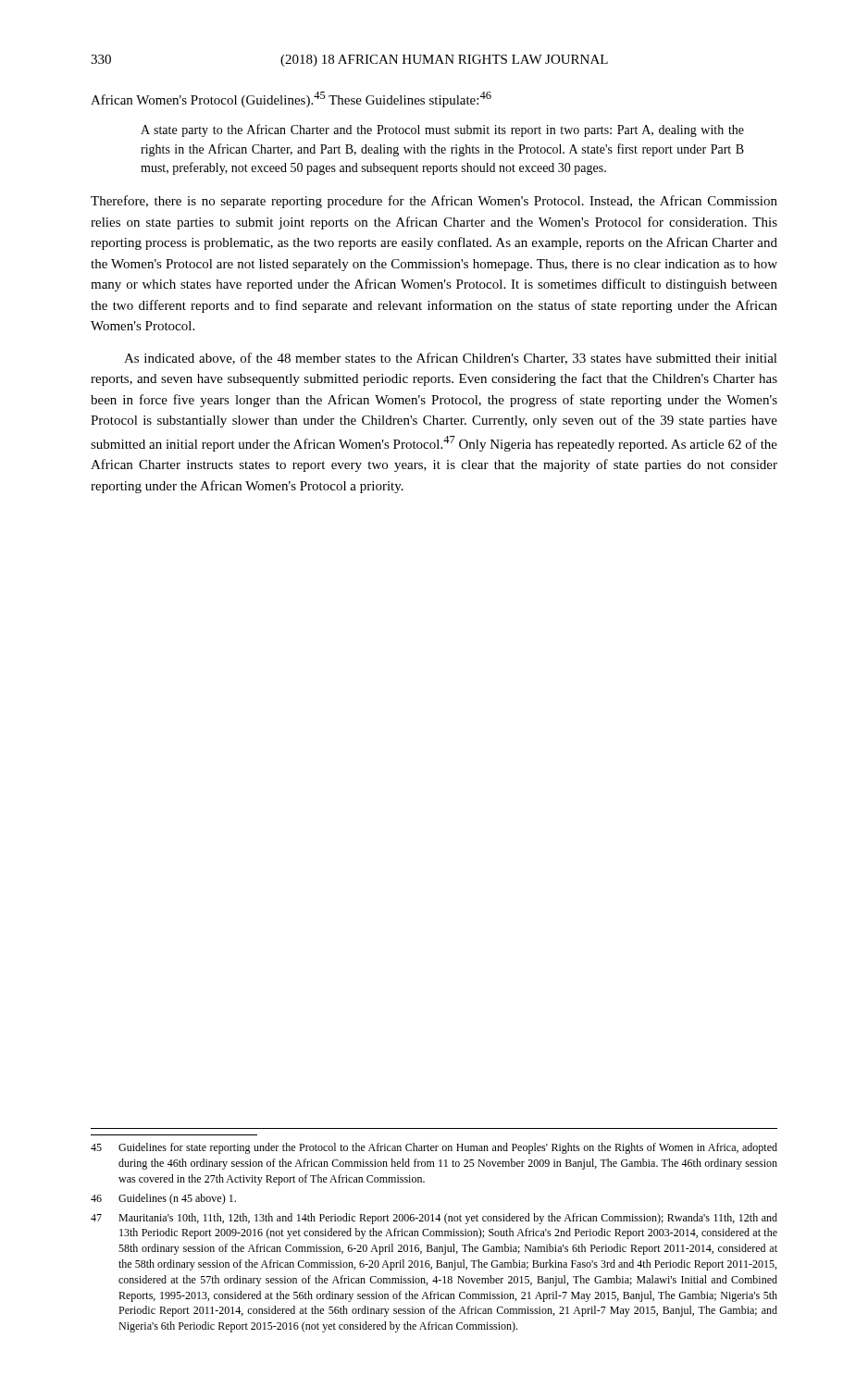Image resolution: width=868 pixels, height=1388 pixels.
Task: Locate the text starting "Therefore, there is"
Action: pyautogui.click(x=434, y=264)
